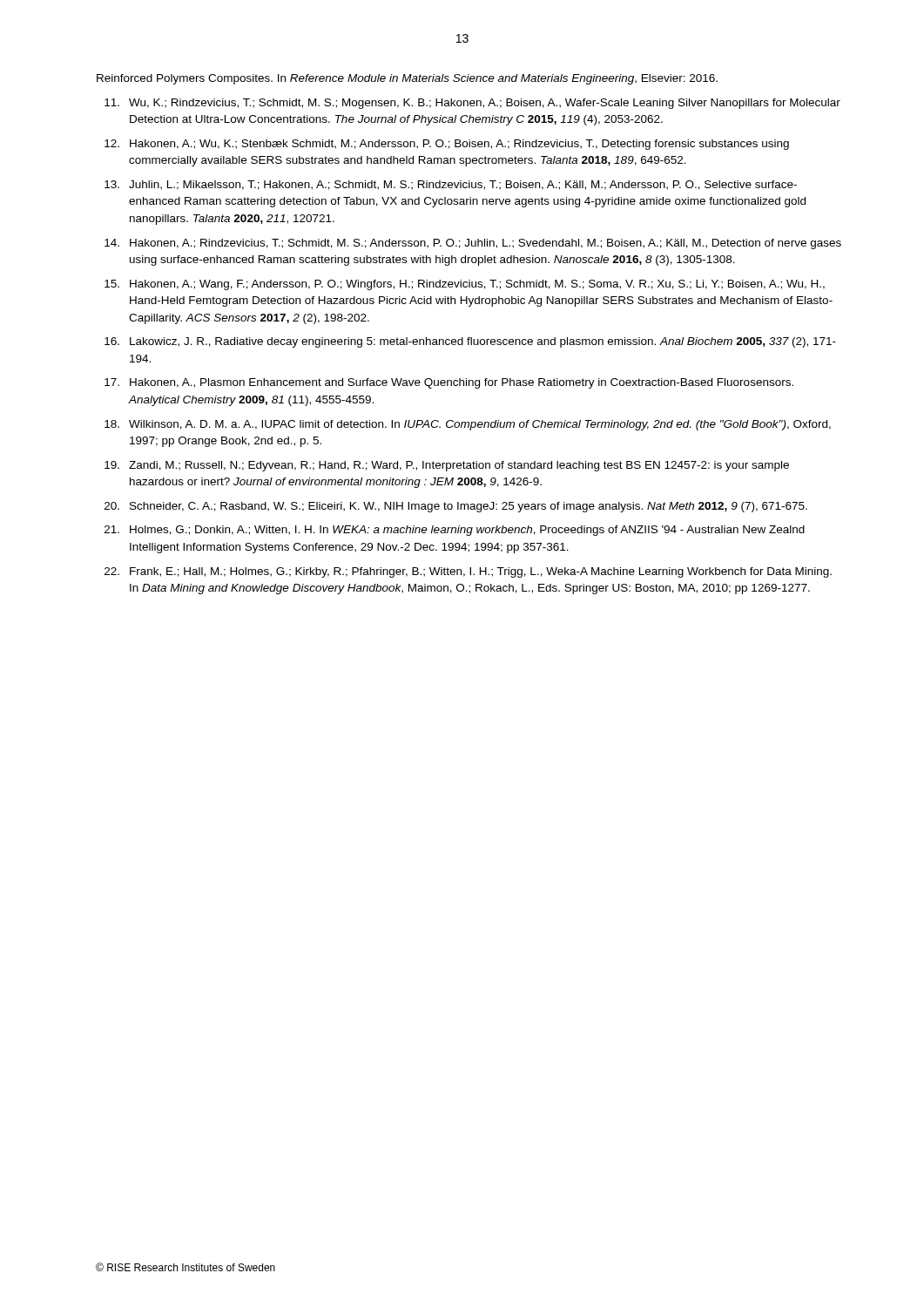Locate the list item that says "22. Frank, E.; Hall, M.; Holmes, G.; Kirkby,"
Image resolution: width=924 pixels, height=1307 pixels.
click(471, 579)
